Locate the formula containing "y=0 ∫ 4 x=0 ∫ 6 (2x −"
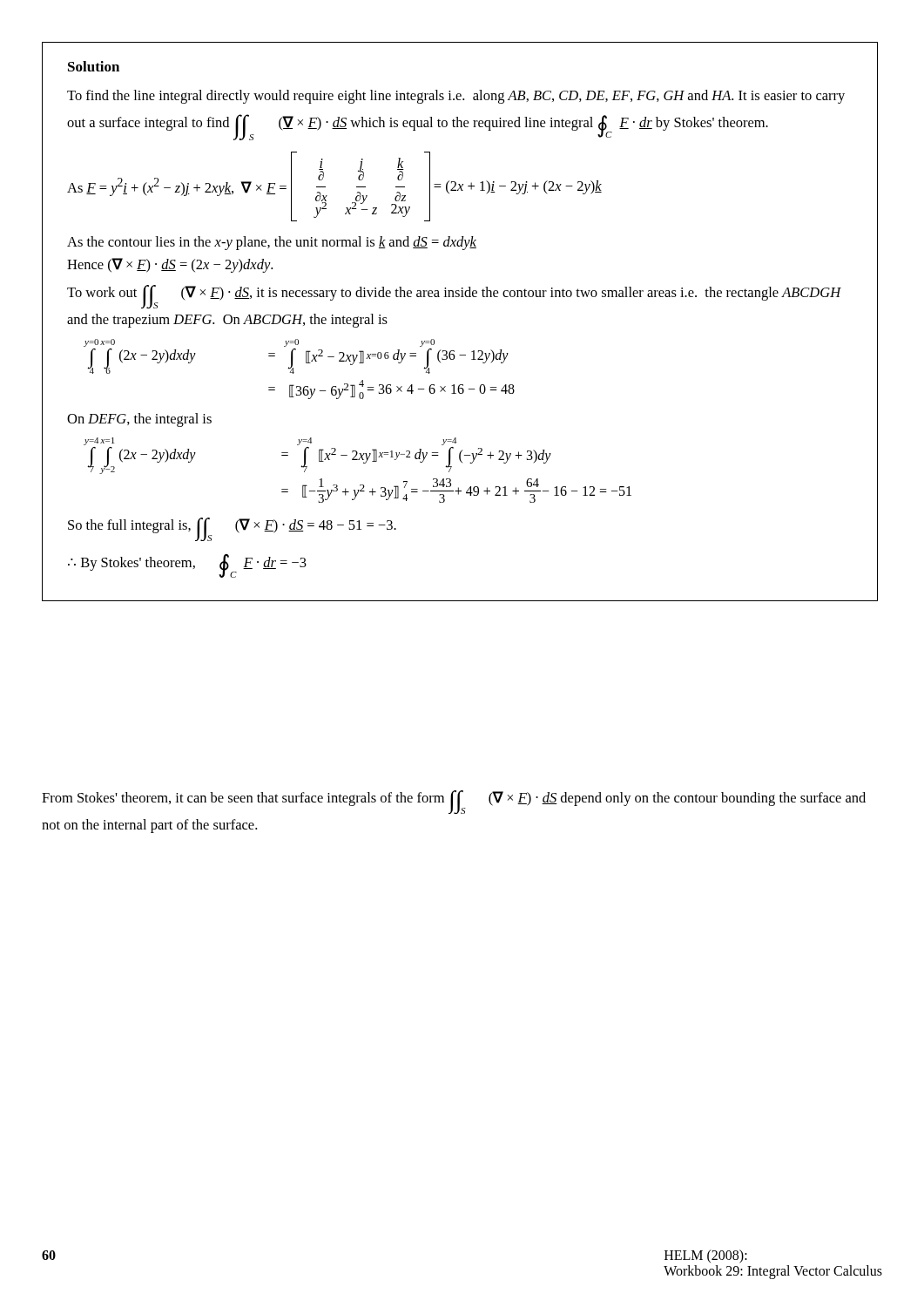The image size is (924, 1307). pyautogui.click(x=469, y=369)
